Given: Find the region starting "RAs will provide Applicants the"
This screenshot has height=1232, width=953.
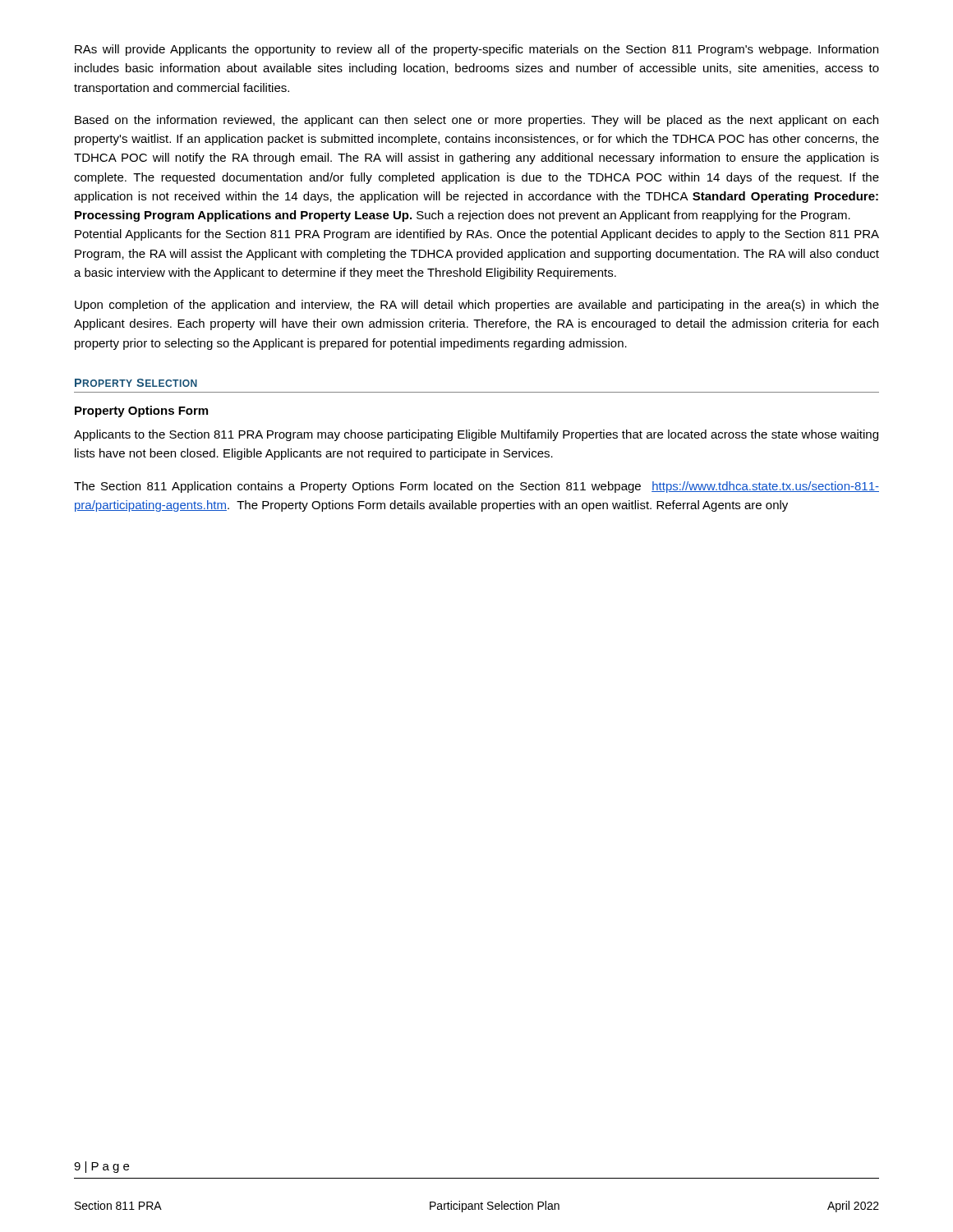Looking at the screenshot, I should point(476,68).
